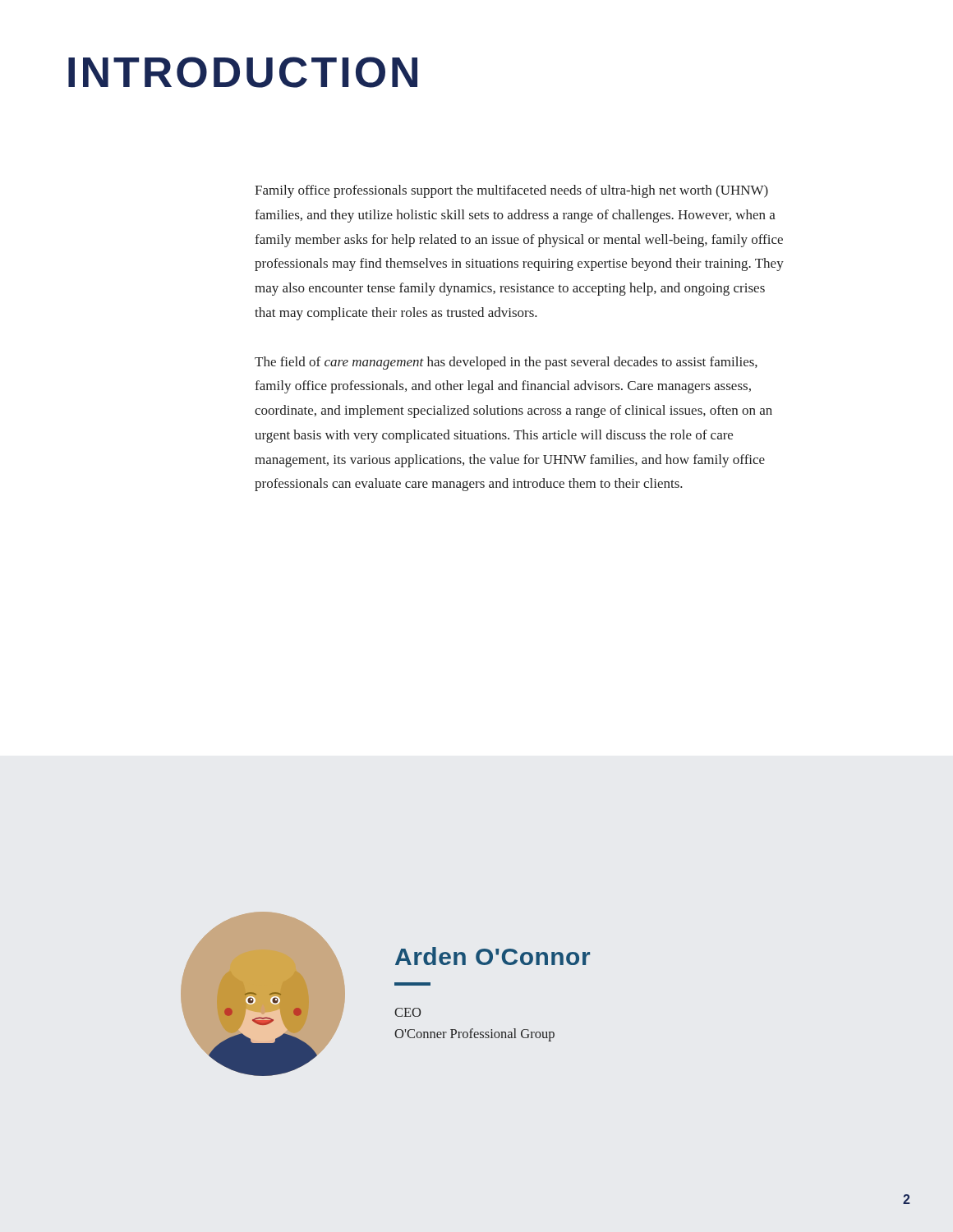Select the text starting "CEOO'Conner Professional Group"
This screenshot has width=953, height=1232.
[407, 1012]
